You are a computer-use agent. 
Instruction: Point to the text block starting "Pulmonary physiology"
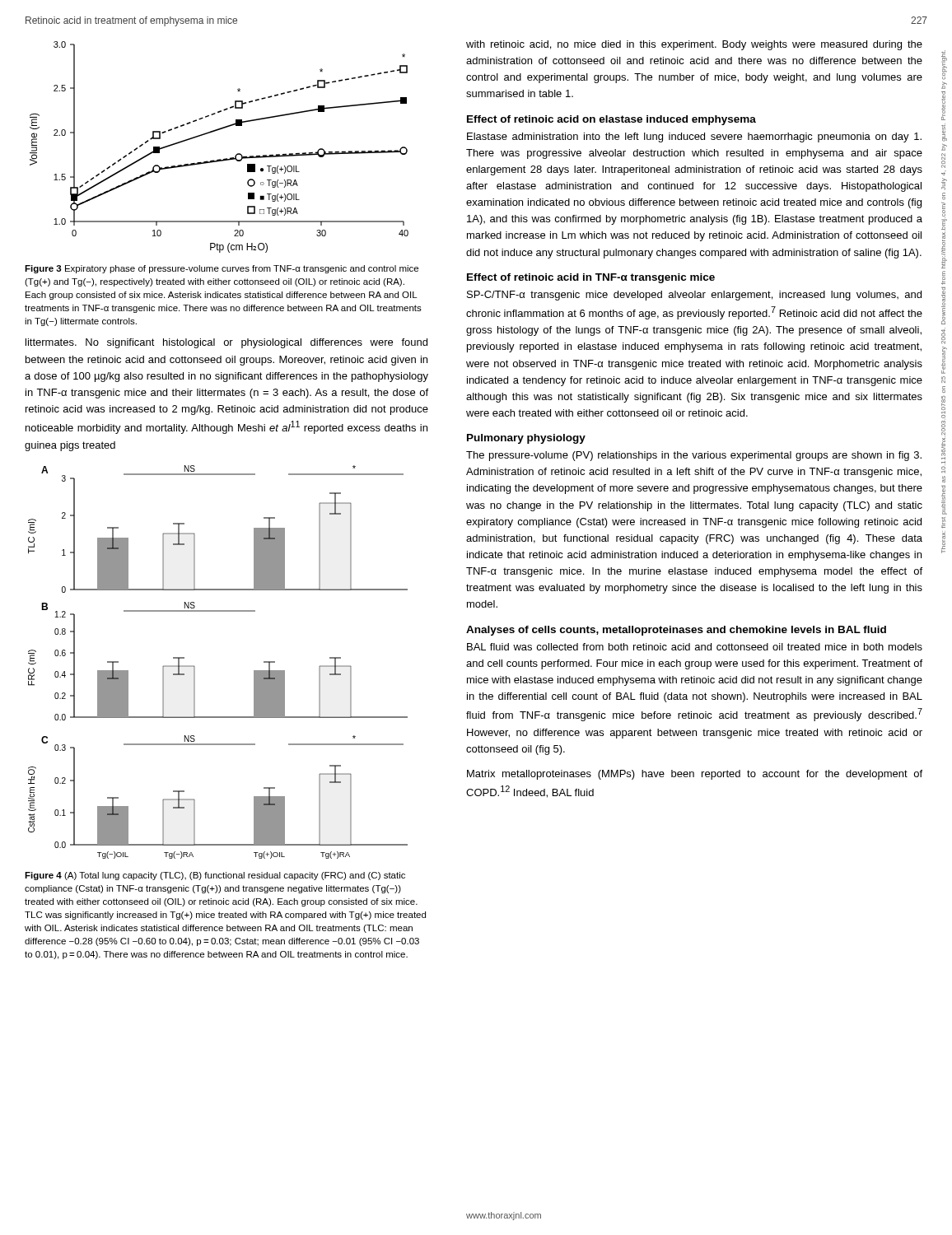(x=526, y=438)
